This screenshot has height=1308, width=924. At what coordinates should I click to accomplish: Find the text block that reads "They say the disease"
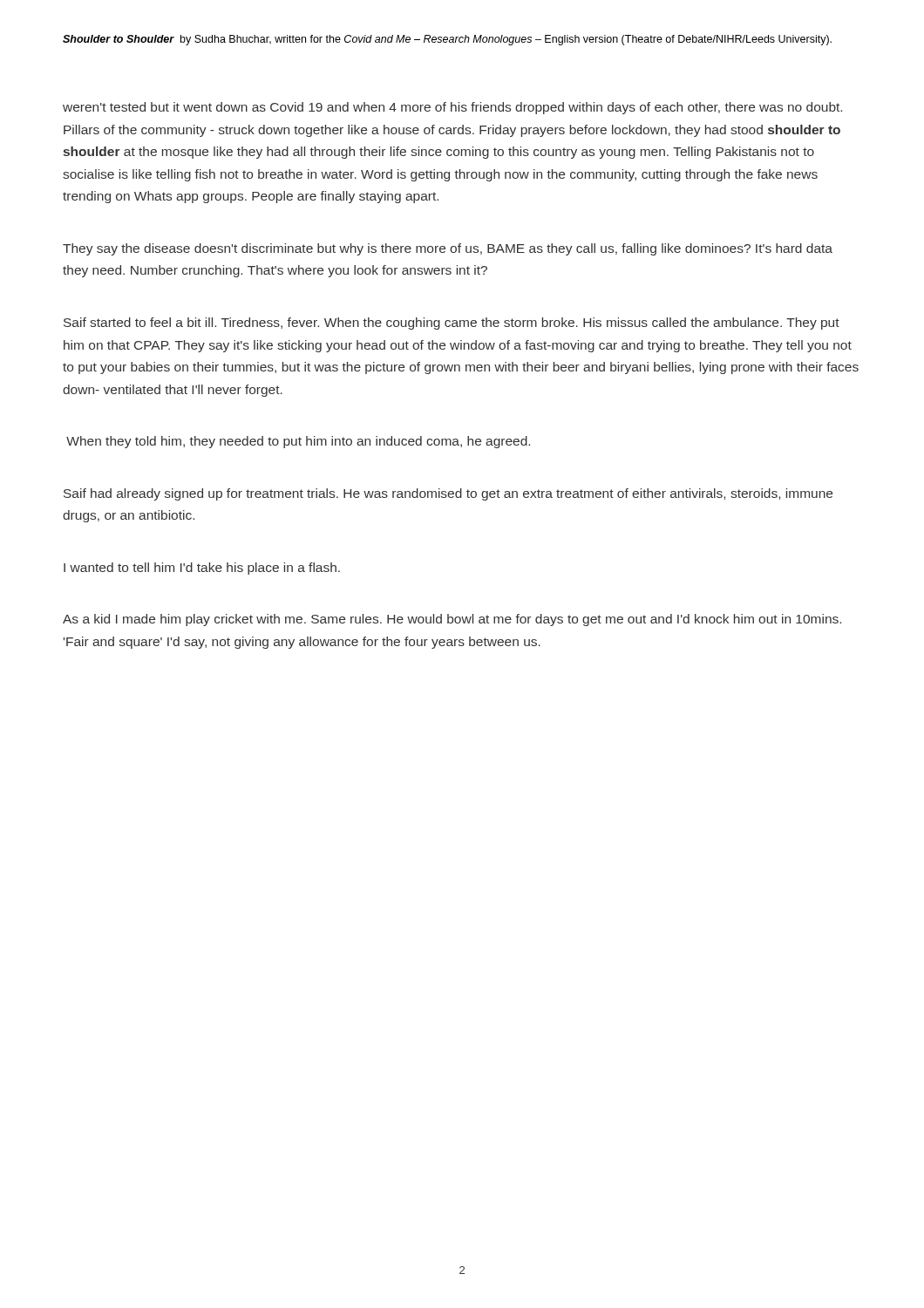(x=448, y=259)
